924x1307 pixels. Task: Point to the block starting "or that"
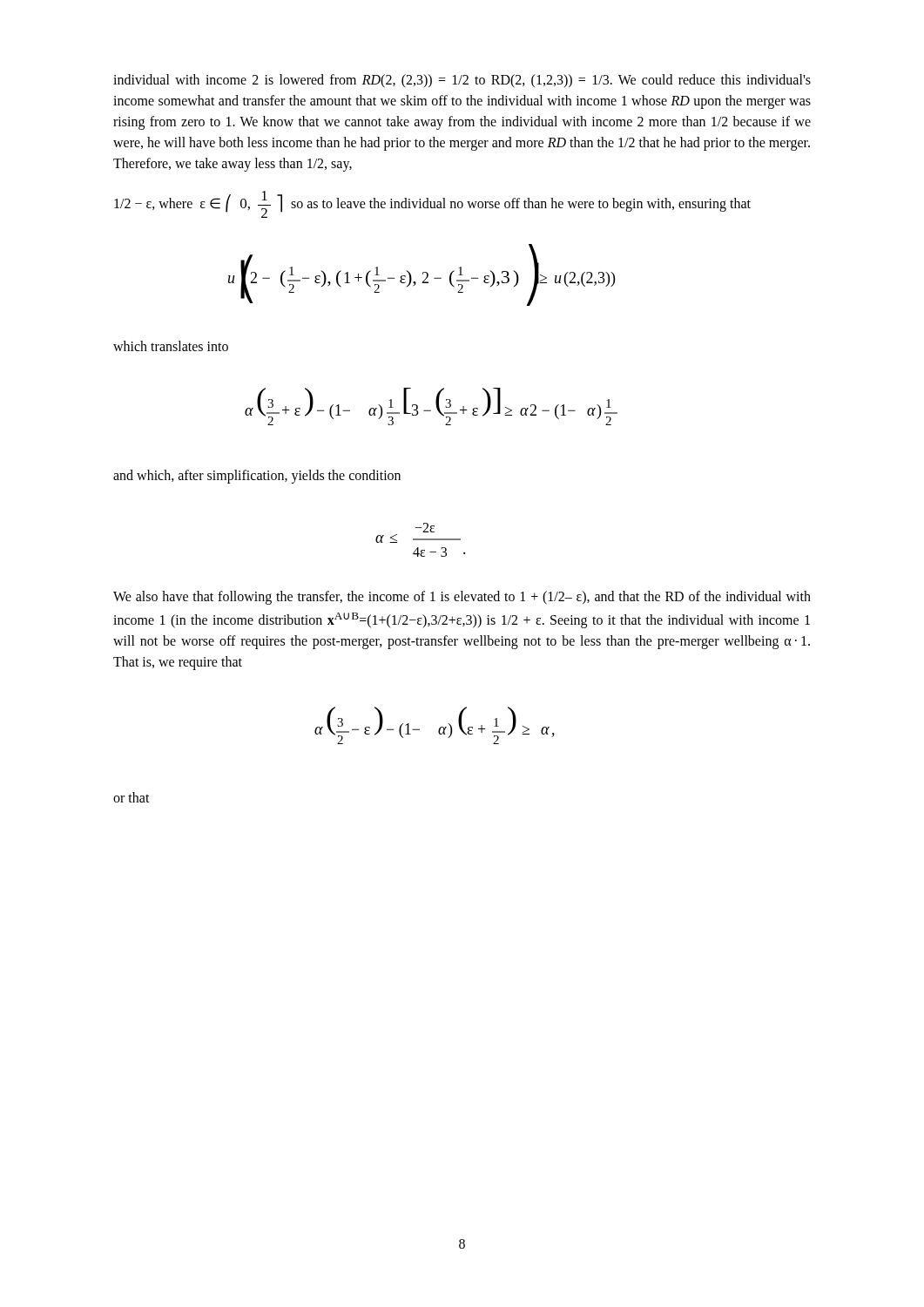pyautogui.click(x=132, y=797)
